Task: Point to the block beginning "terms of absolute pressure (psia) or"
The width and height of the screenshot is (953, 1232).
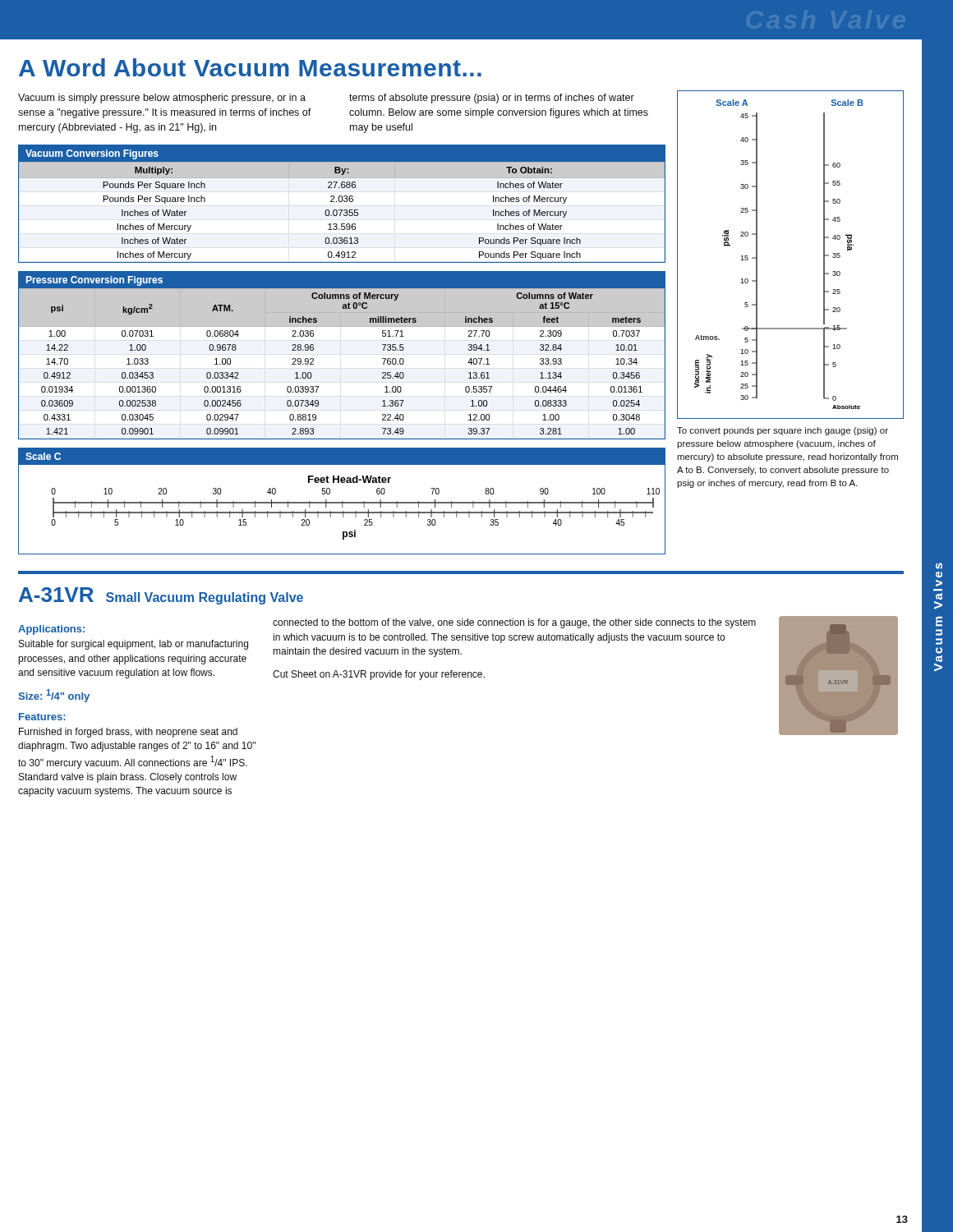Action: 499,113
